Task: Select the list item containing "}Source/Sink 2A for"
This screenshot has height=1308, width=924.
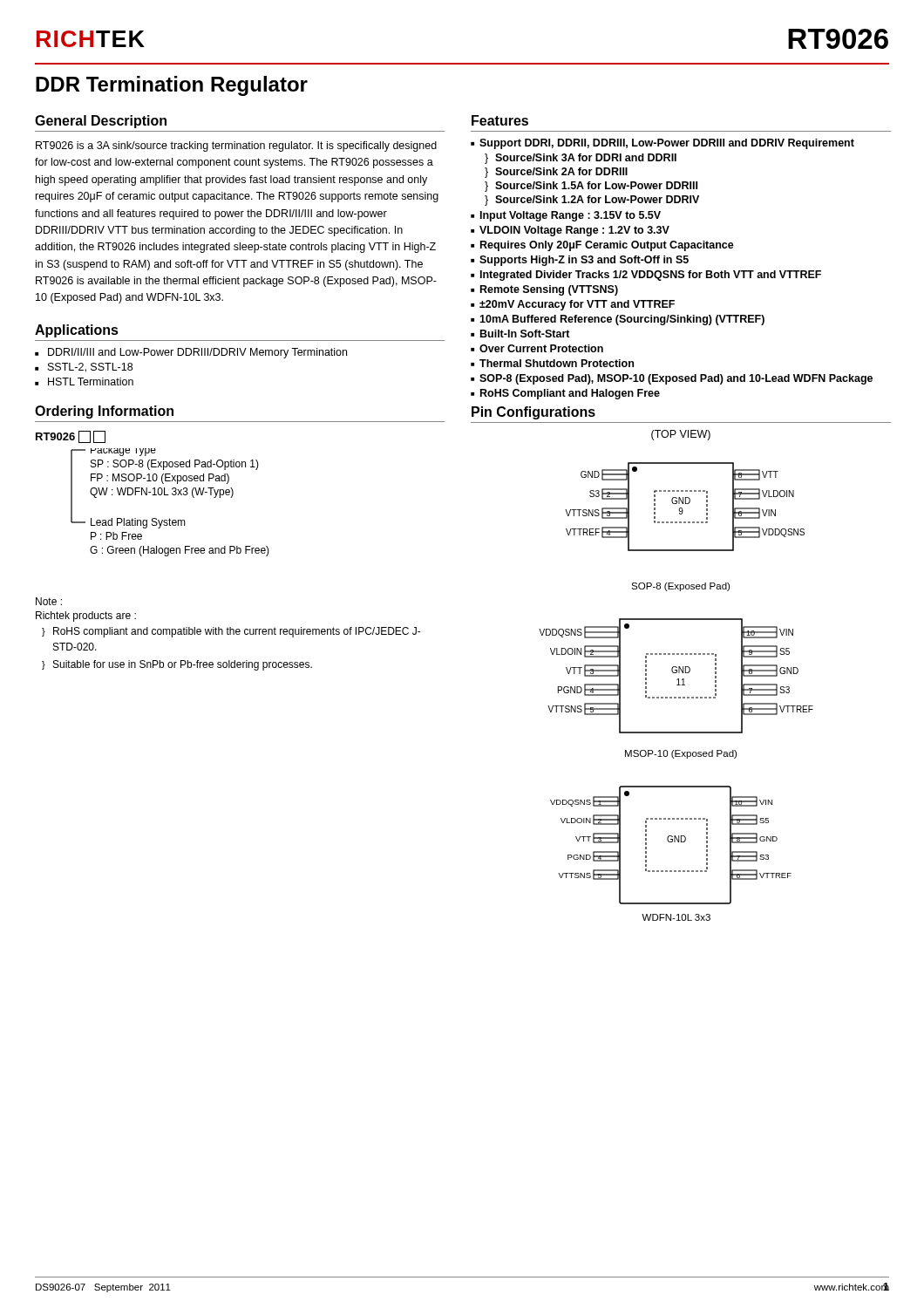Action: 556,172
